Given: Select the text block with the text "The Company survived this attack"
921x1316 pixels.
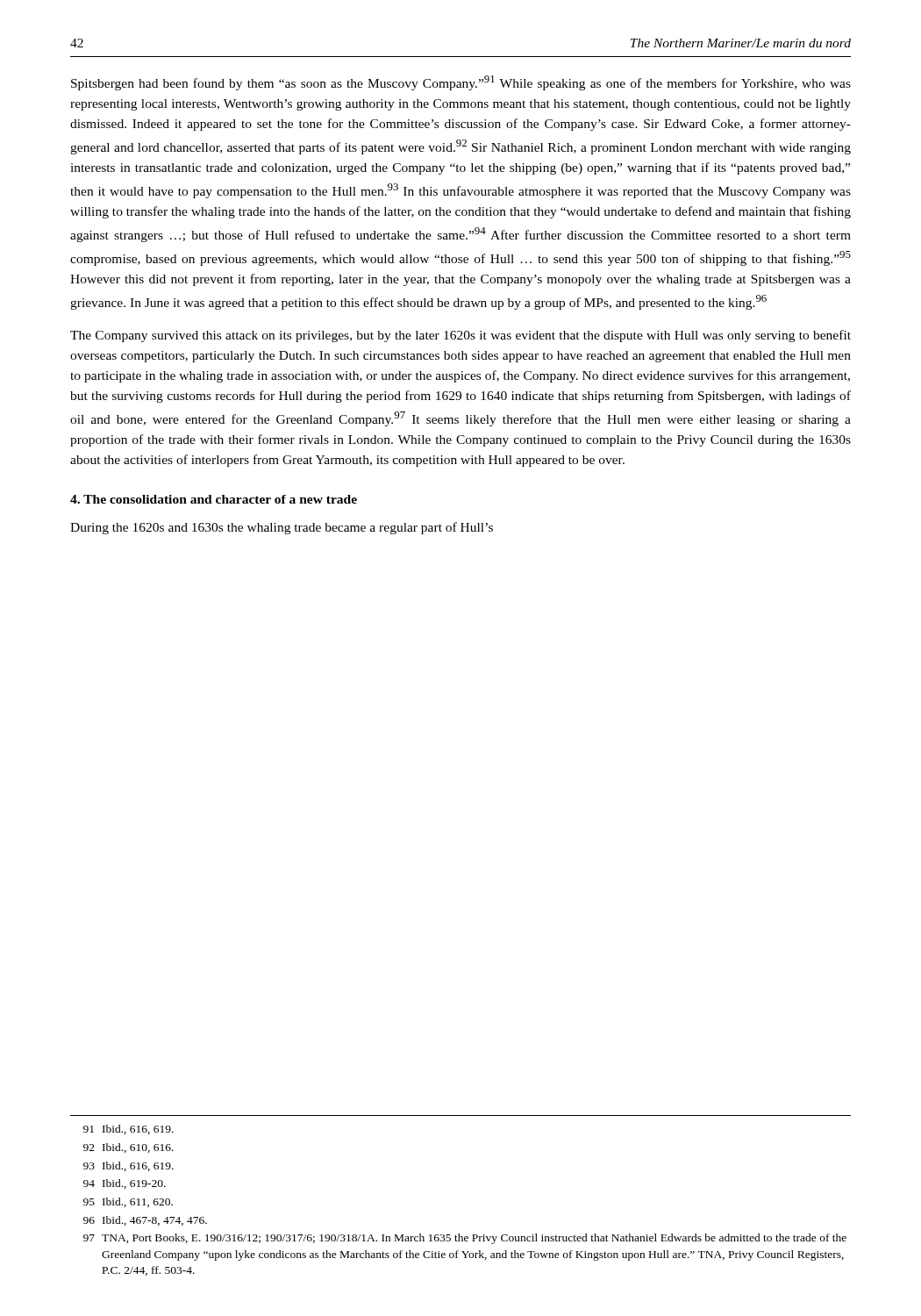Looking at the screenshot, I should coord(460,398).
